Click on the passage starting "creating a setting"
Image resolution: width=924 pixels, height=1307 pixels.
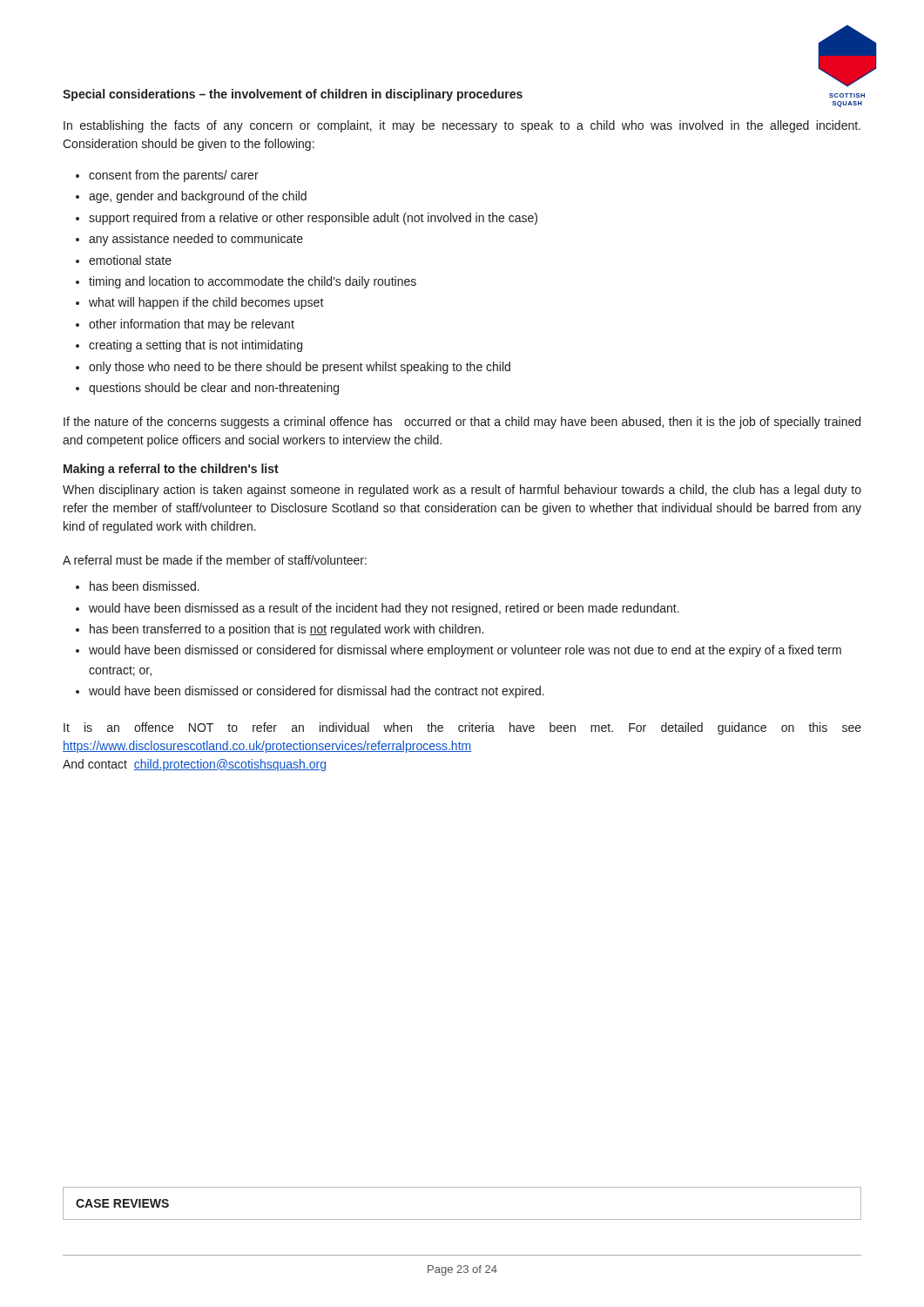tap(196, 345)
